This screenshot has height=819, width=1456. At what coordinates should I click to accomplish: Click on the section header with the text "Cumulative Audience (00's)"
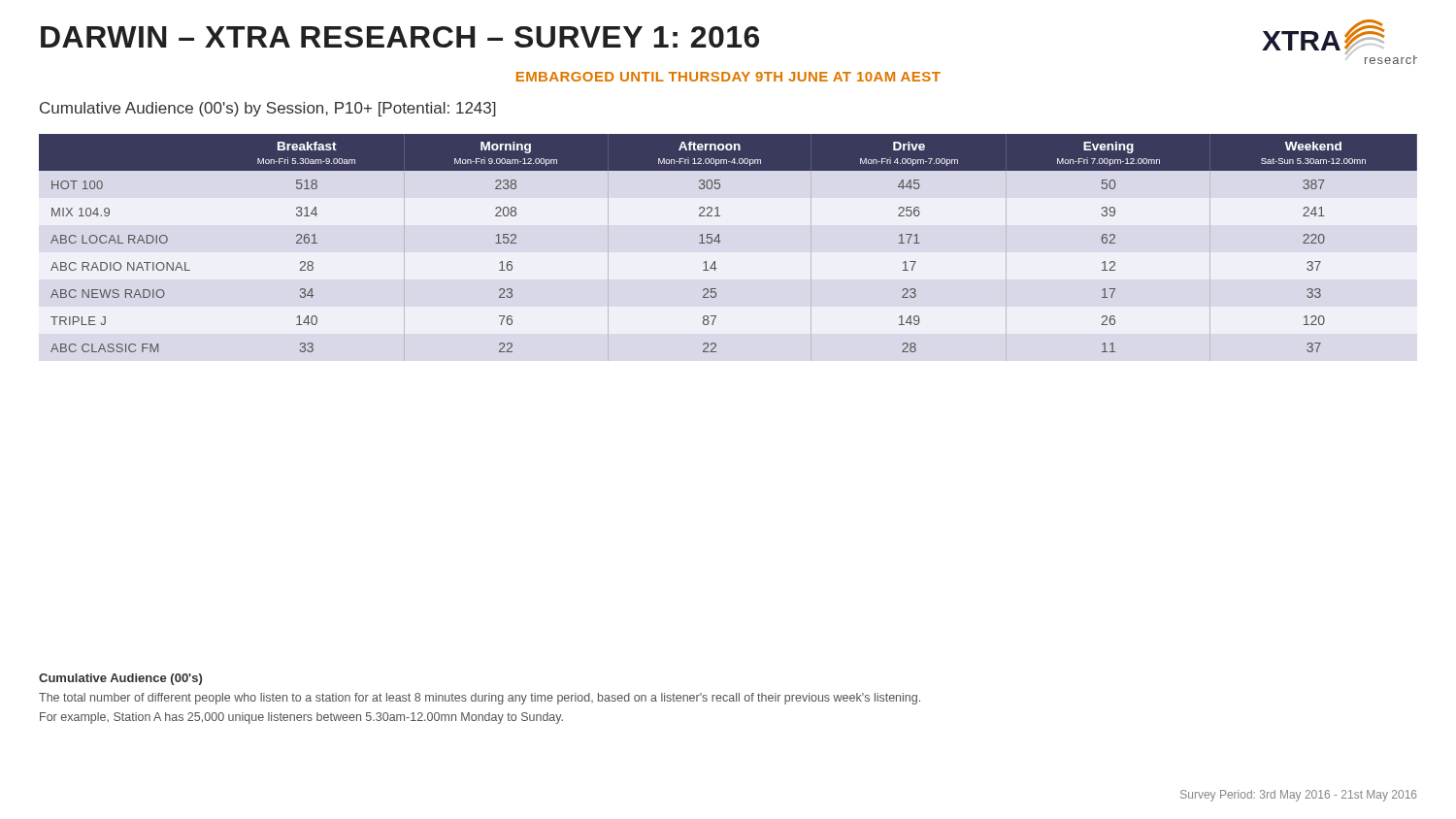tap(121, 678)
